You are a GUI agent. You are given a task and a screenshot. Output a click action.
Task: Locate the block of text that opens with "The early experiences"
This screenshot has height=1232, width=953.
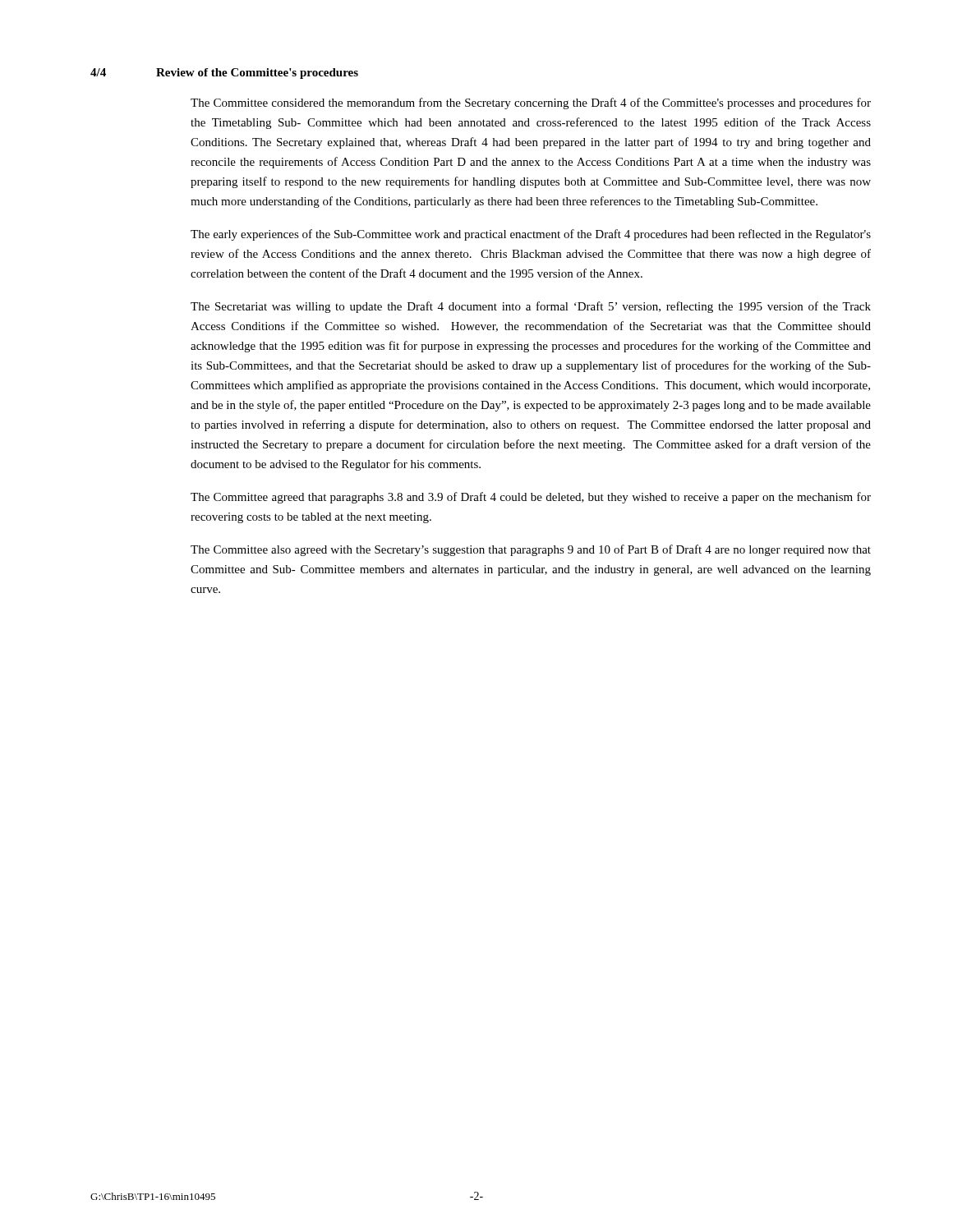click(x=531, y=254)
